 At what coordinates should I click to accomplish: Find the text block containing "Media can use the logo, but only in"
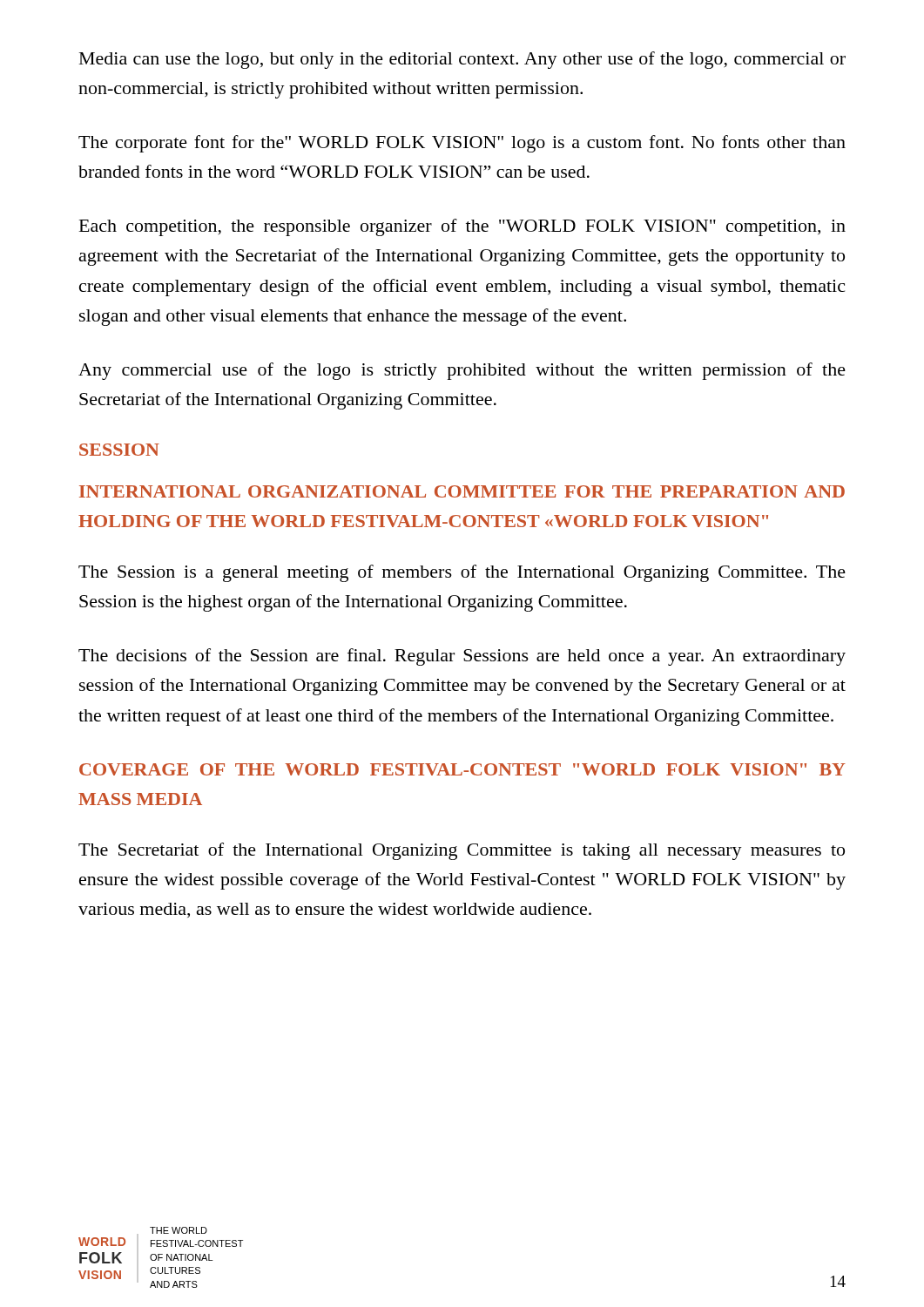click(462, 73)
